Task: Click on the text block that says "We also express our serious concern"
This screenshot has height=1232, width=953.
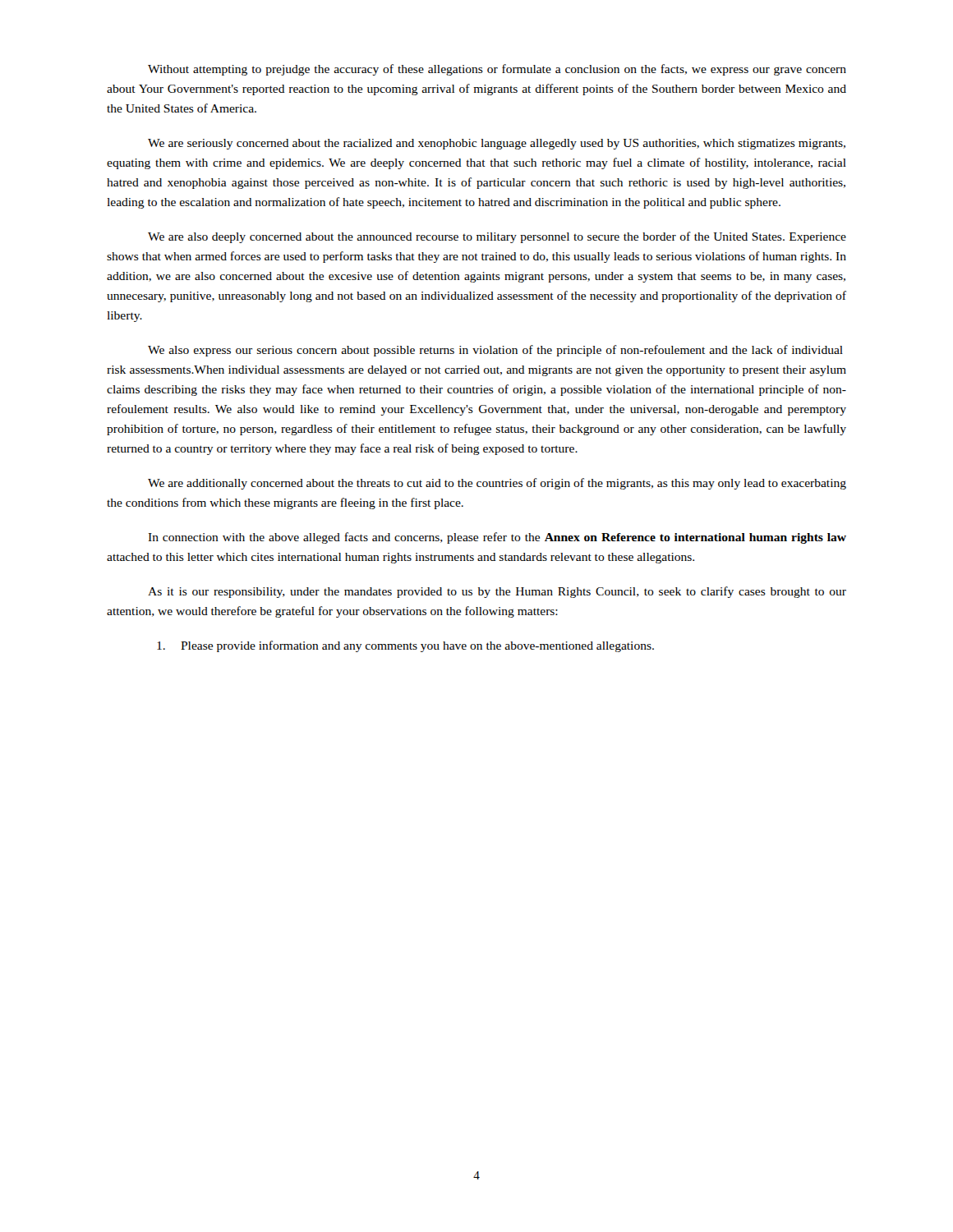Action: pyautogui.click(x=476, y=399)
